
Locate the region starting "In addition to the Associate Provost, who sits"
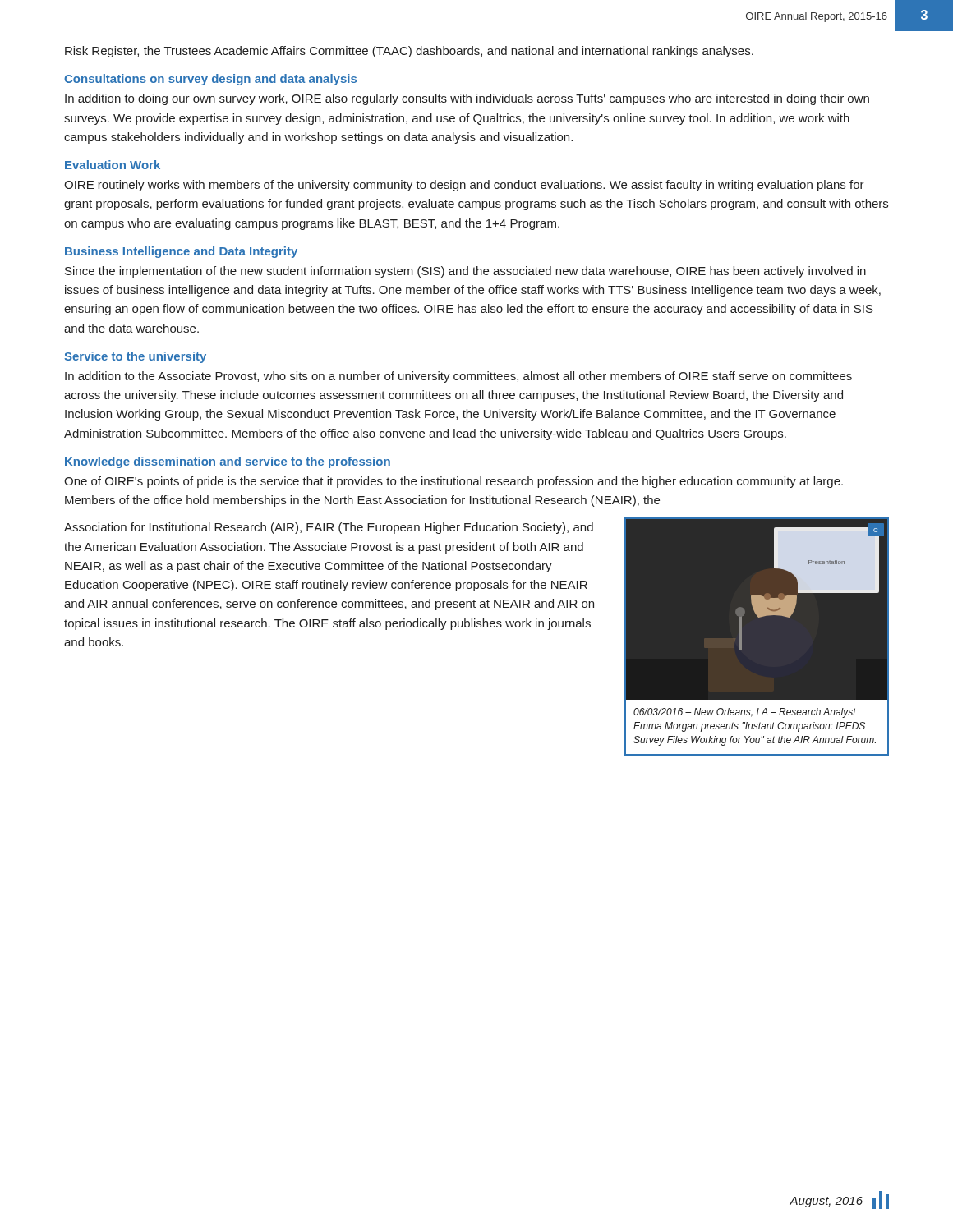[x=458, y=404]
